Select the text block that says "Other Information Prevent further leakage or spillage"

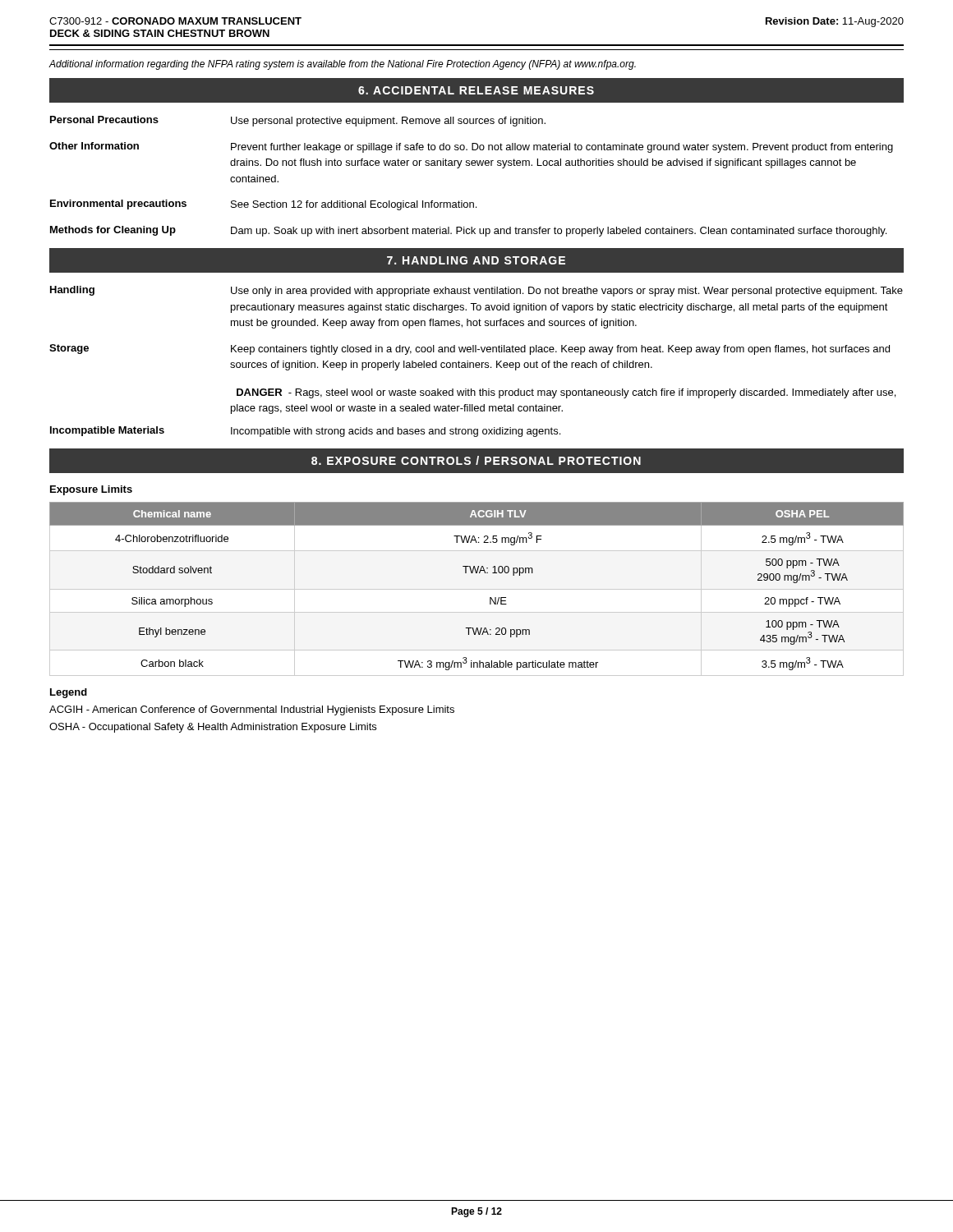tap(476, 162)
